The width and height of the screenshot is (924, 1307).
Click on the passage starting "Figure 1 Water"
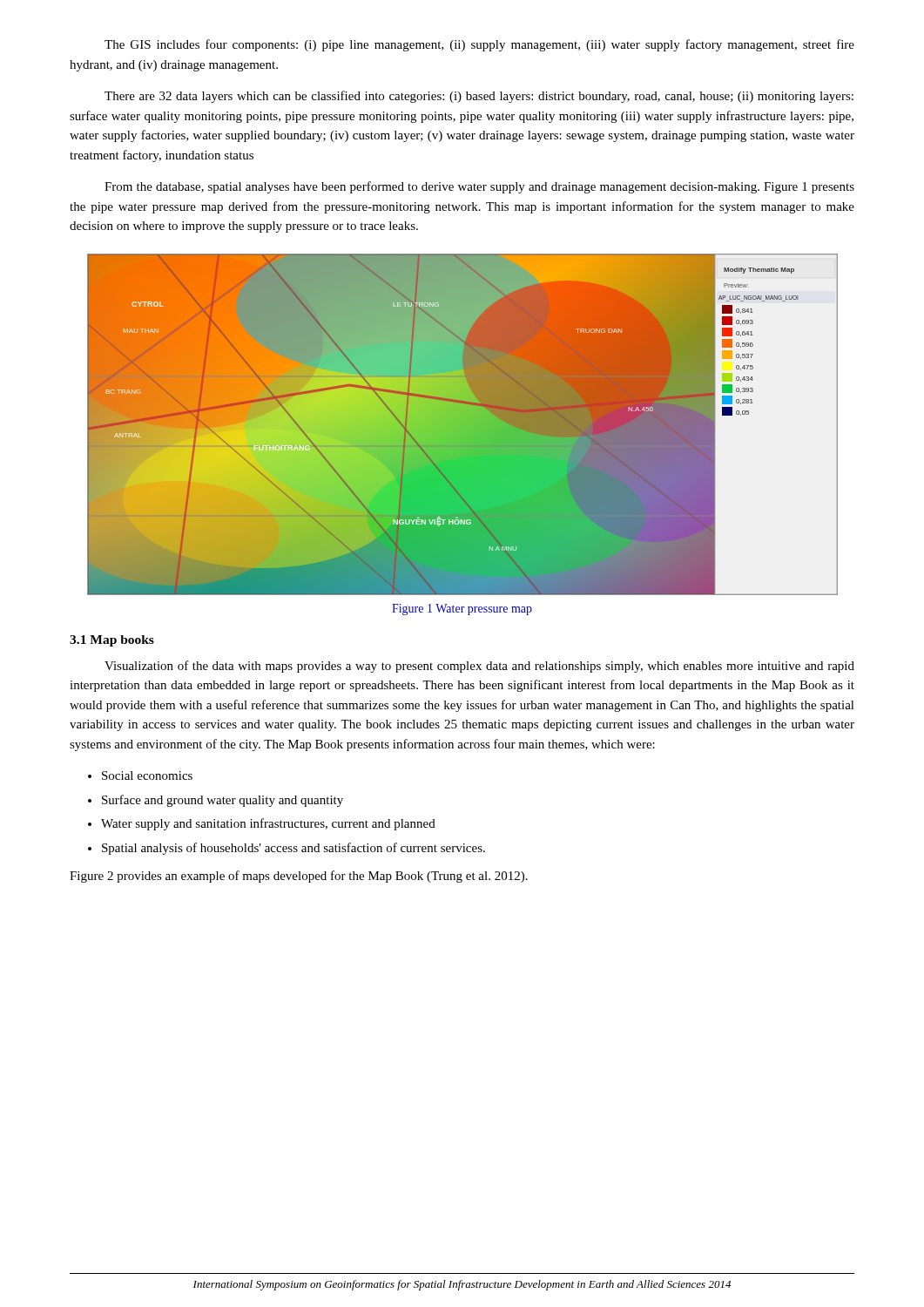pyautogui.click(x=462, y=608)
